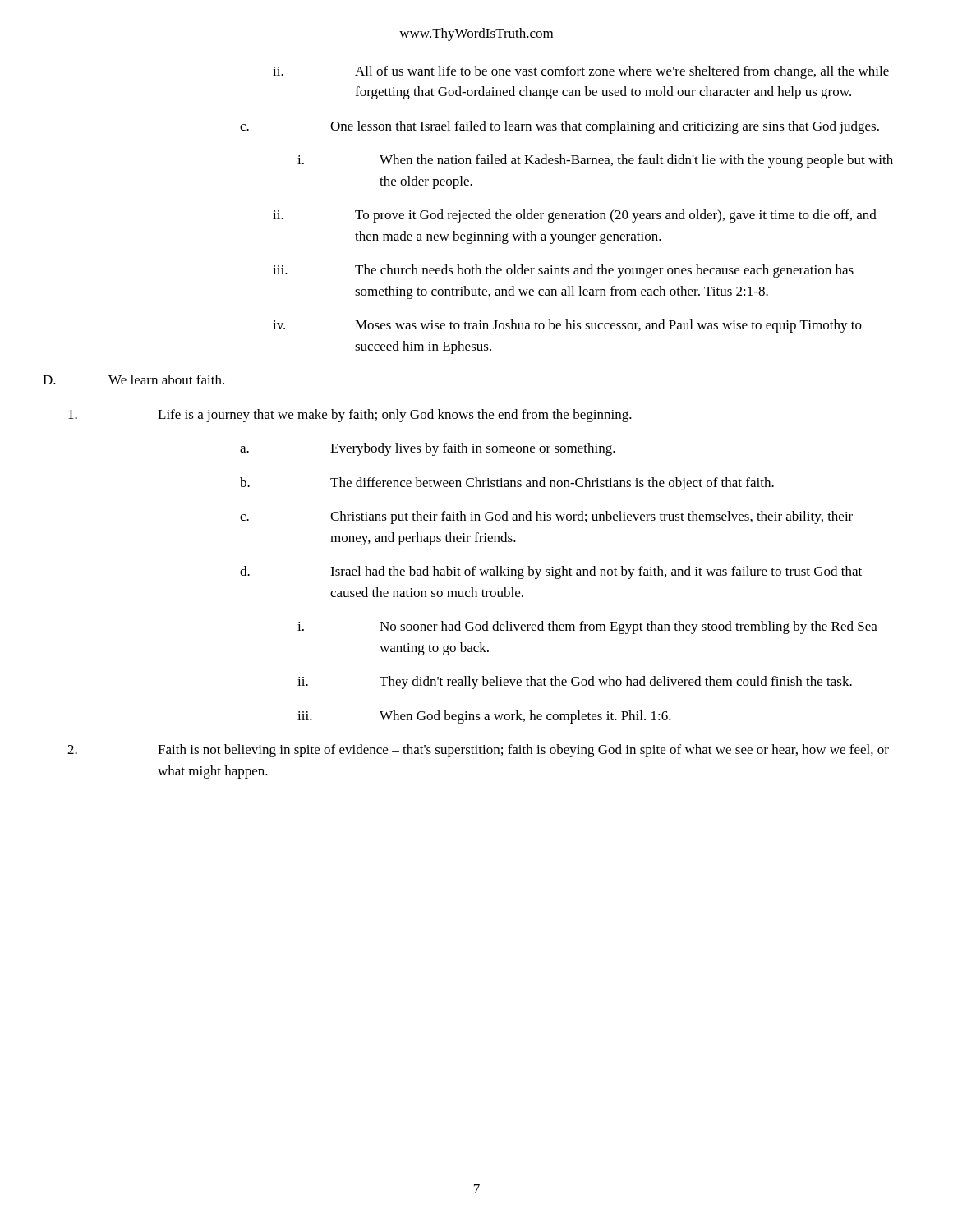
Task: Point to the block beginning "ii.All of us"
Action: tap(476, 81)
